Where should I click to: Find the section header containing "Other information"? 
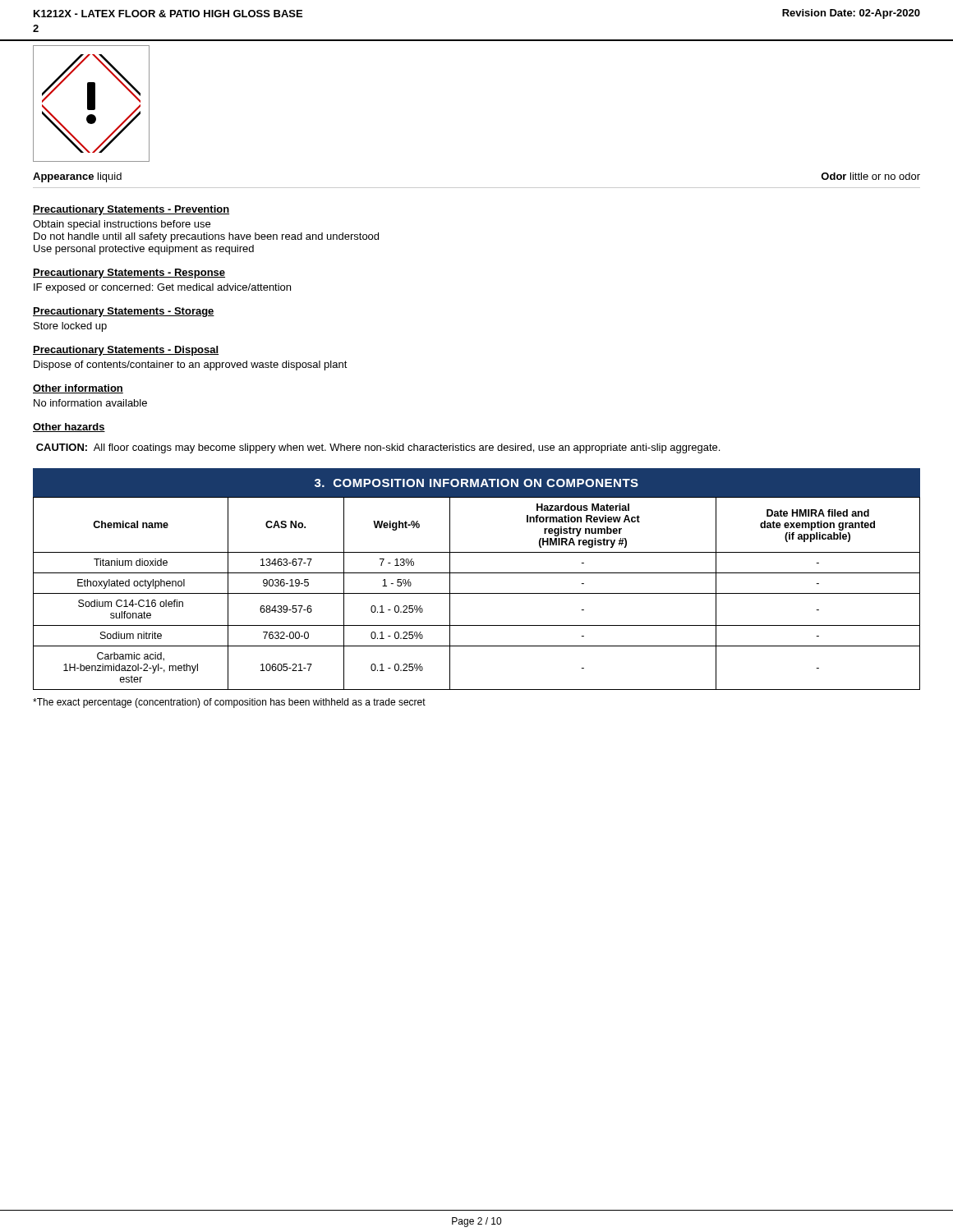78,388
